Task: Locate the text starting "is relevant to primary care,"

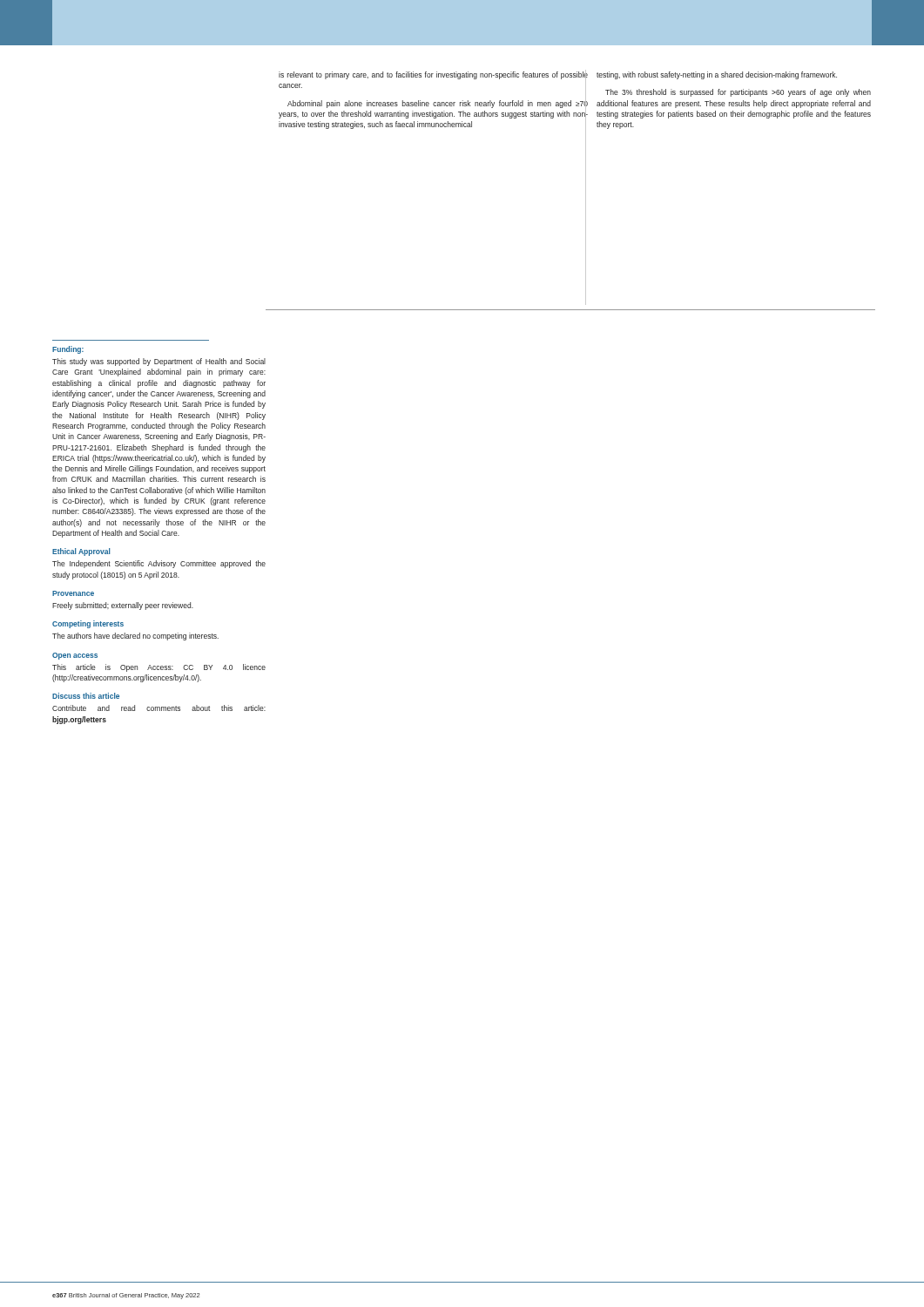Action: click(x=433, y=100)
